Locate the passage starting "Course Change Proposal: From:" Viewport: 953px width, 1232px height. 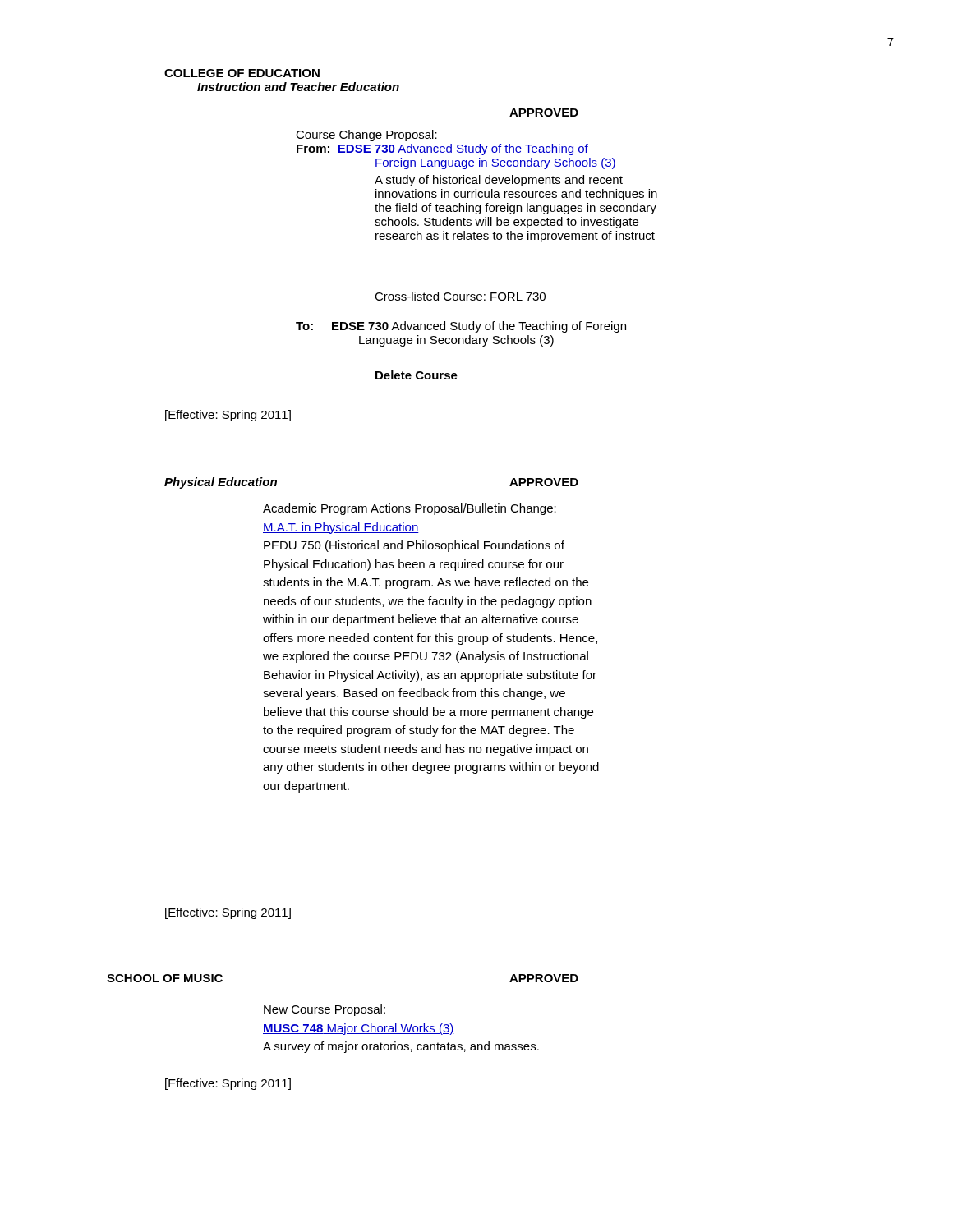tap(477, 185)
